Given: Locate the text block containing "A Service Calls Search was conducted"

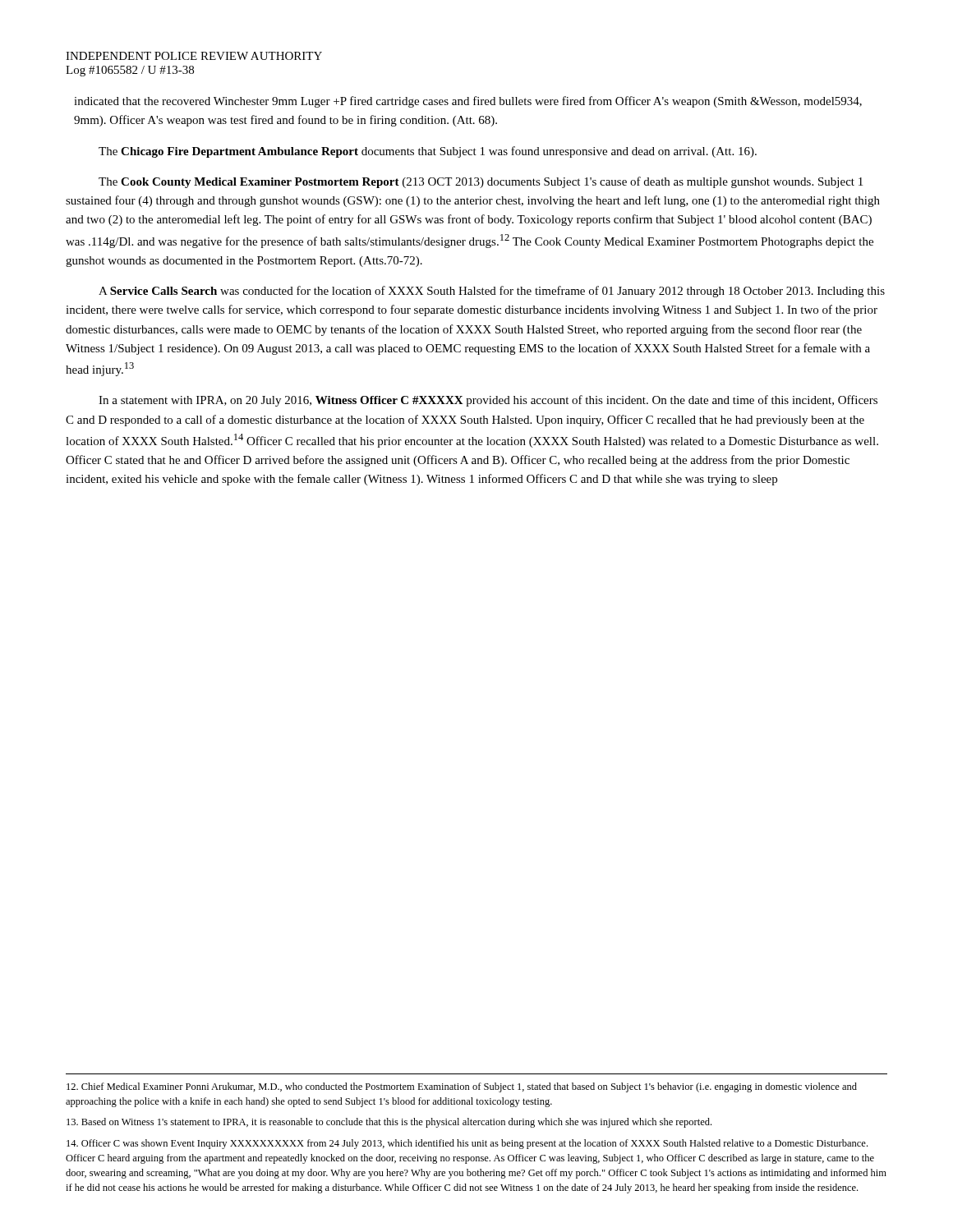Looking at the screenshot, I should [475, 330].
